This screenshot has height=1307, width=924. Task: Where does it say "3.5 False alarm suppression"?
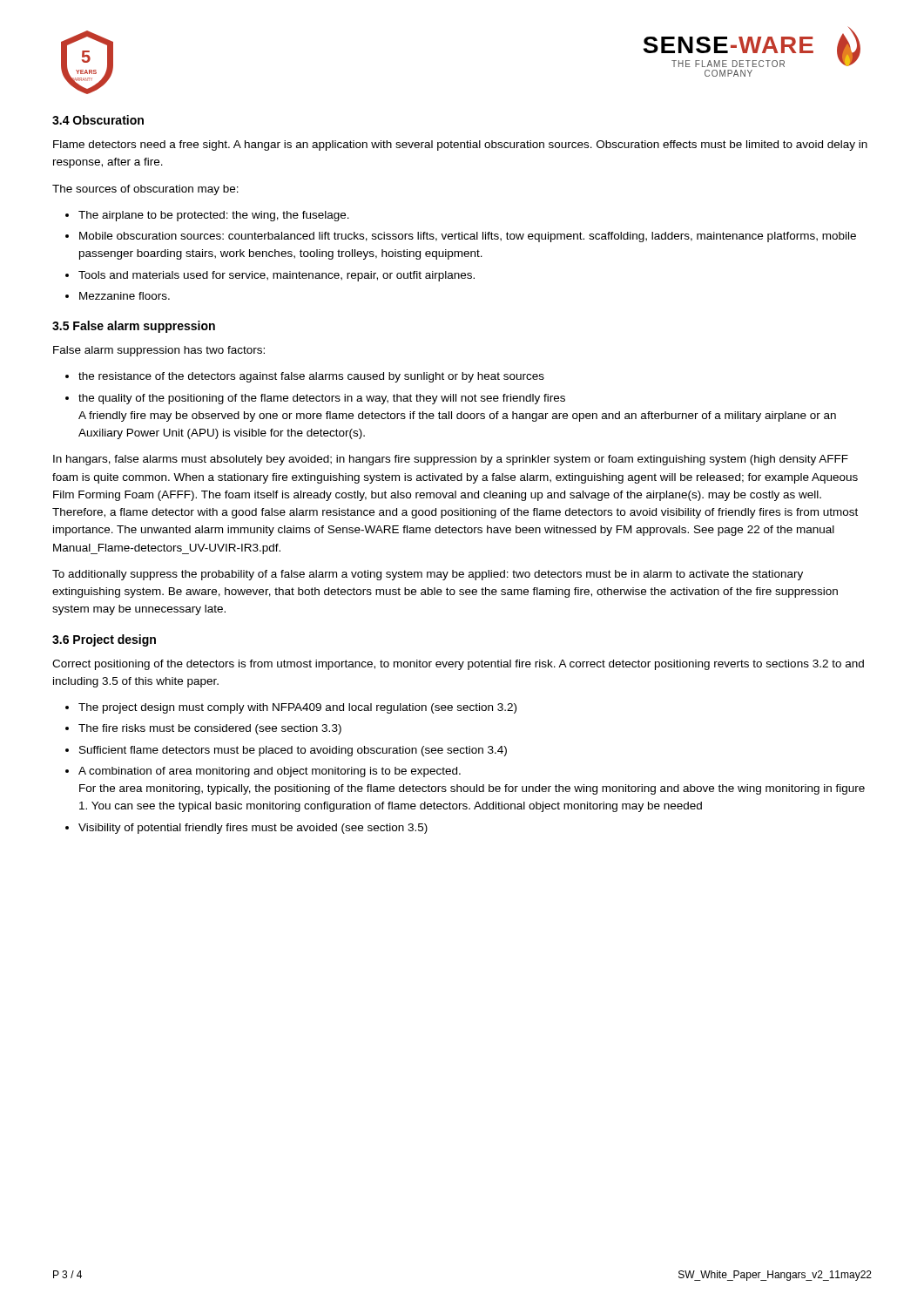pos(134,326)
